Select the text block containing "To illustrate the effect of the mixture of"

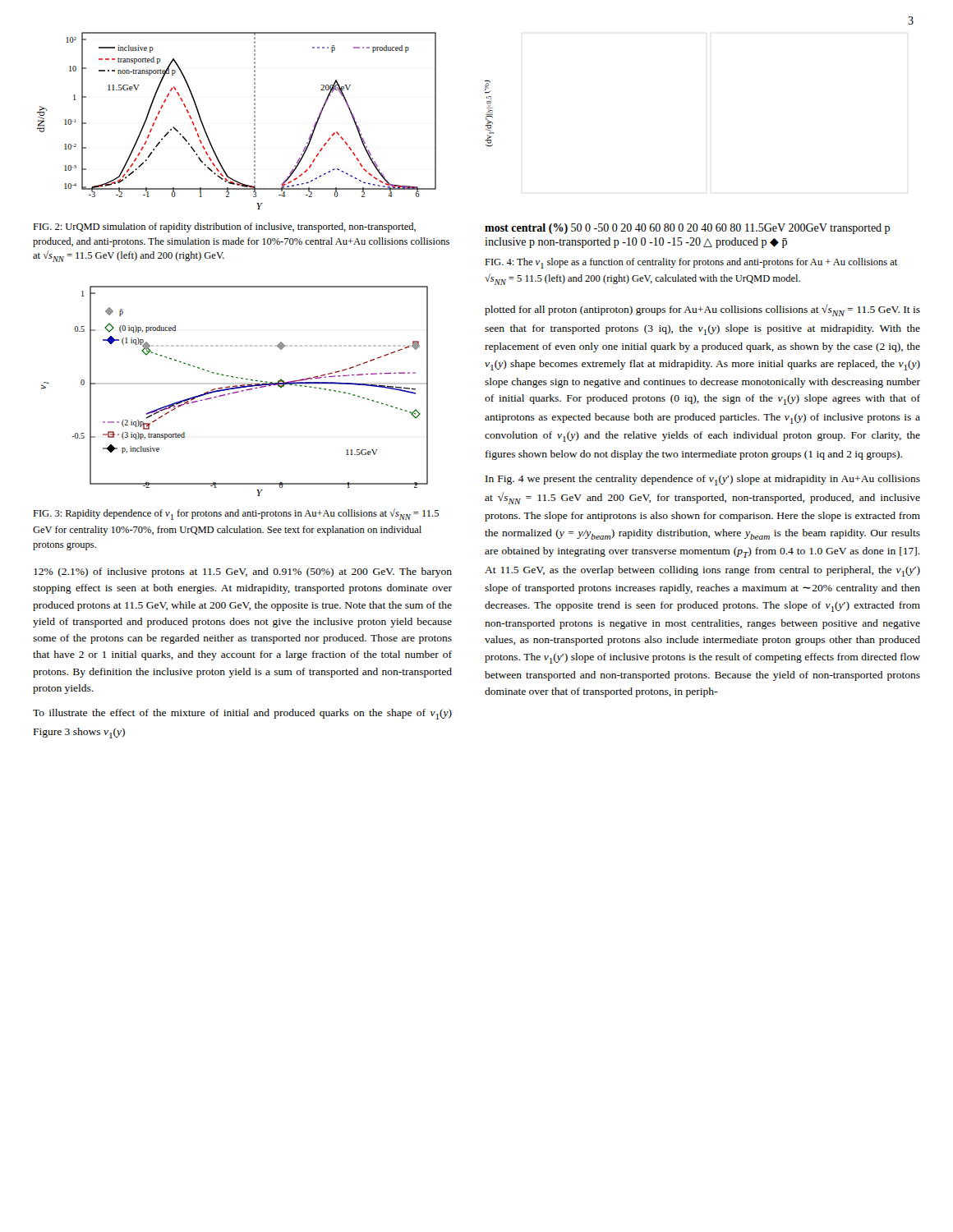click(242, 723)
